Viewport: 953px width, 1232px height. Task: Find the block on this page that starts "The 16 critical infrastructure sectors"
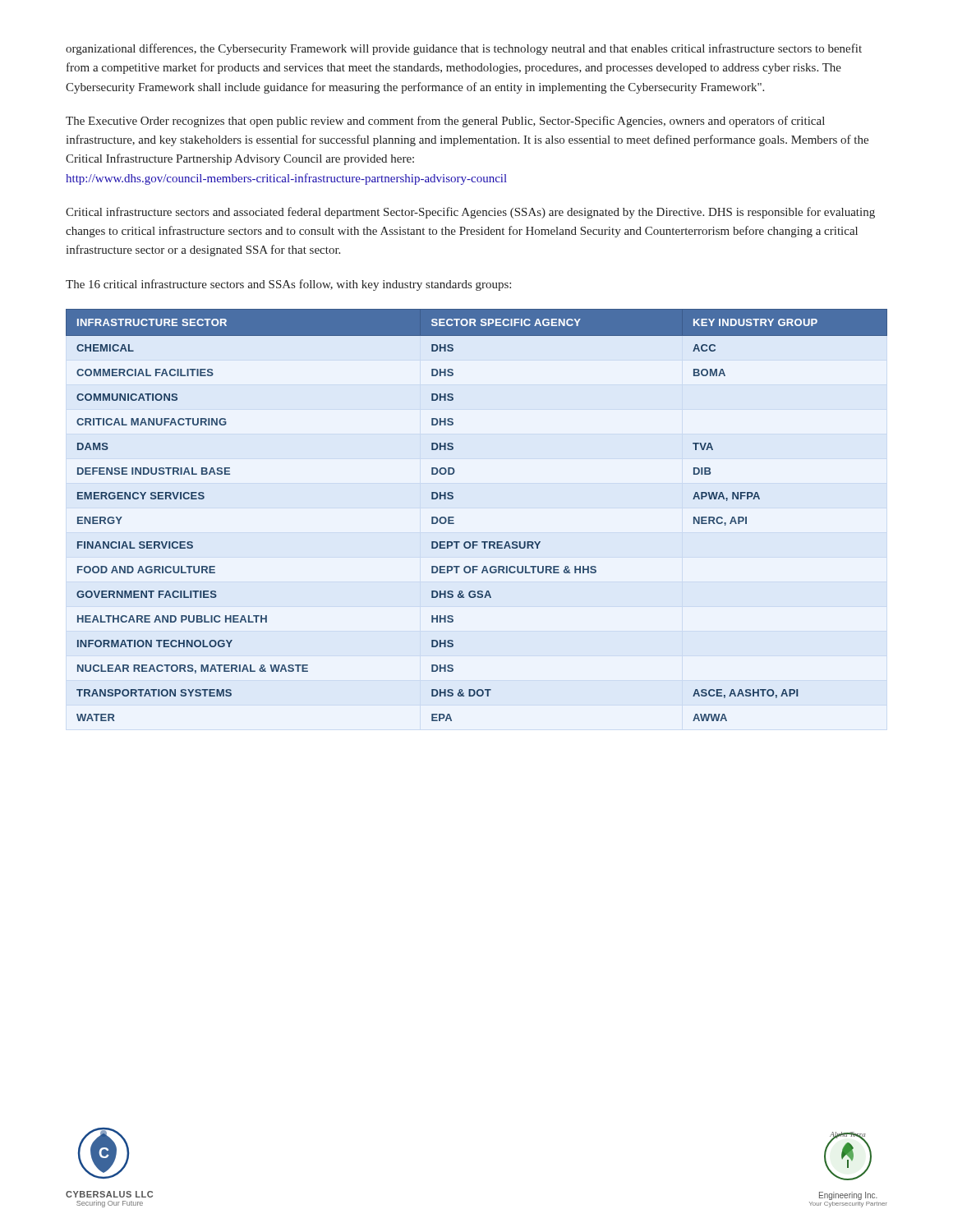point(289,284)
